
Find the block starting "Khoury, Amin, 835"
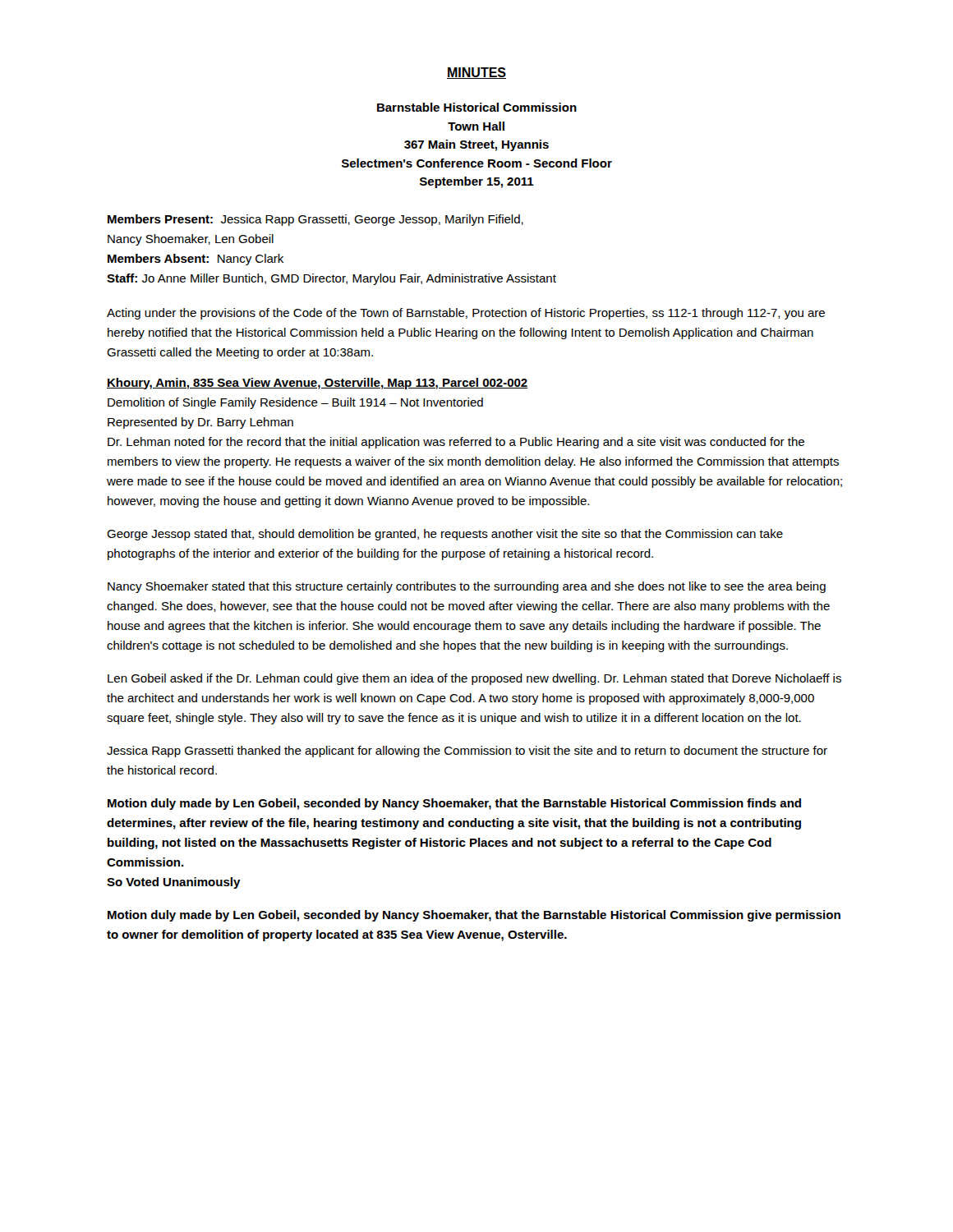[317, 382]
